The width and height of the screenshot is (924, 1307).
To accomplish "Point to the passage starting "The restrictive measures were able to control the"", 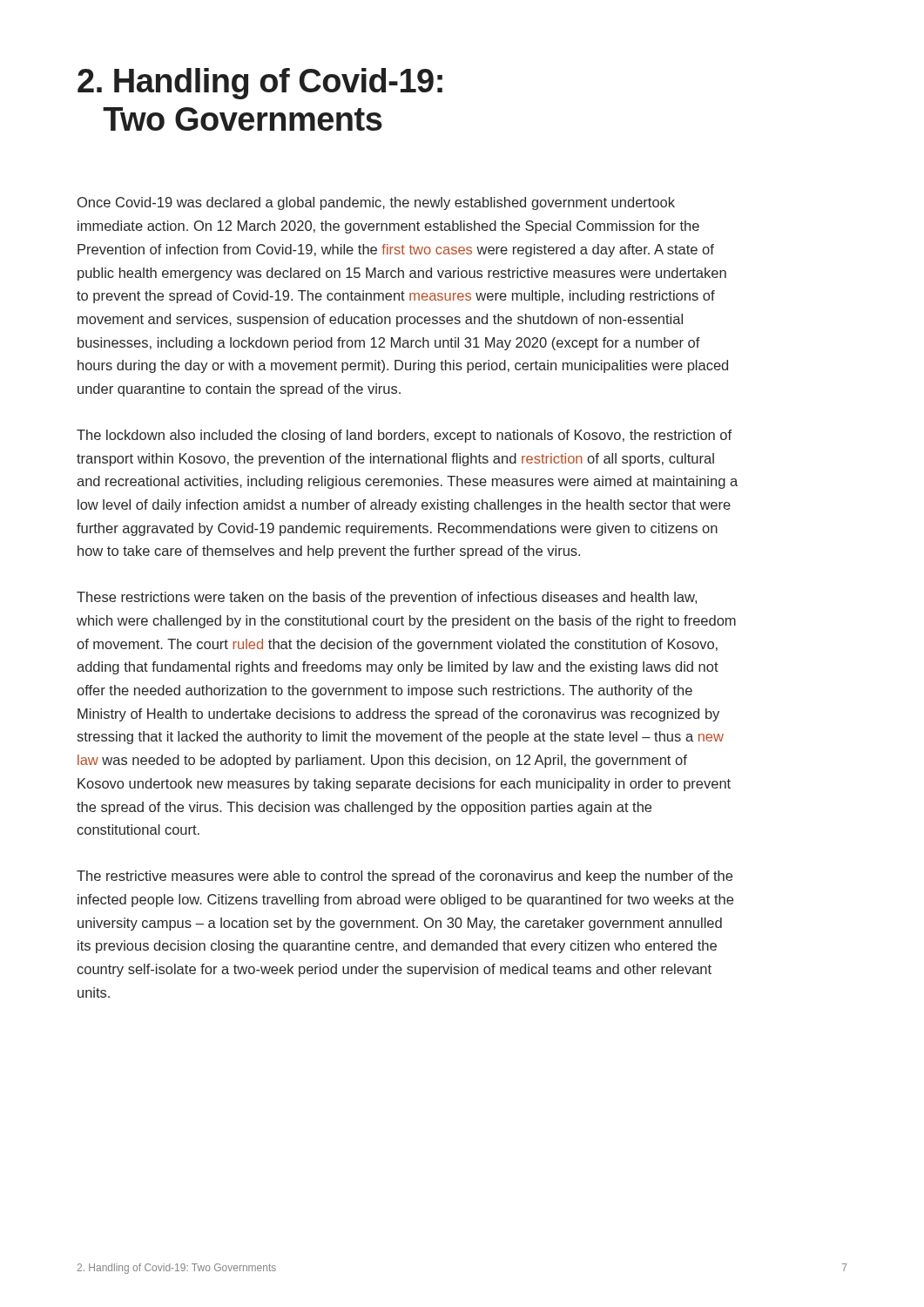I will point(405,934).
